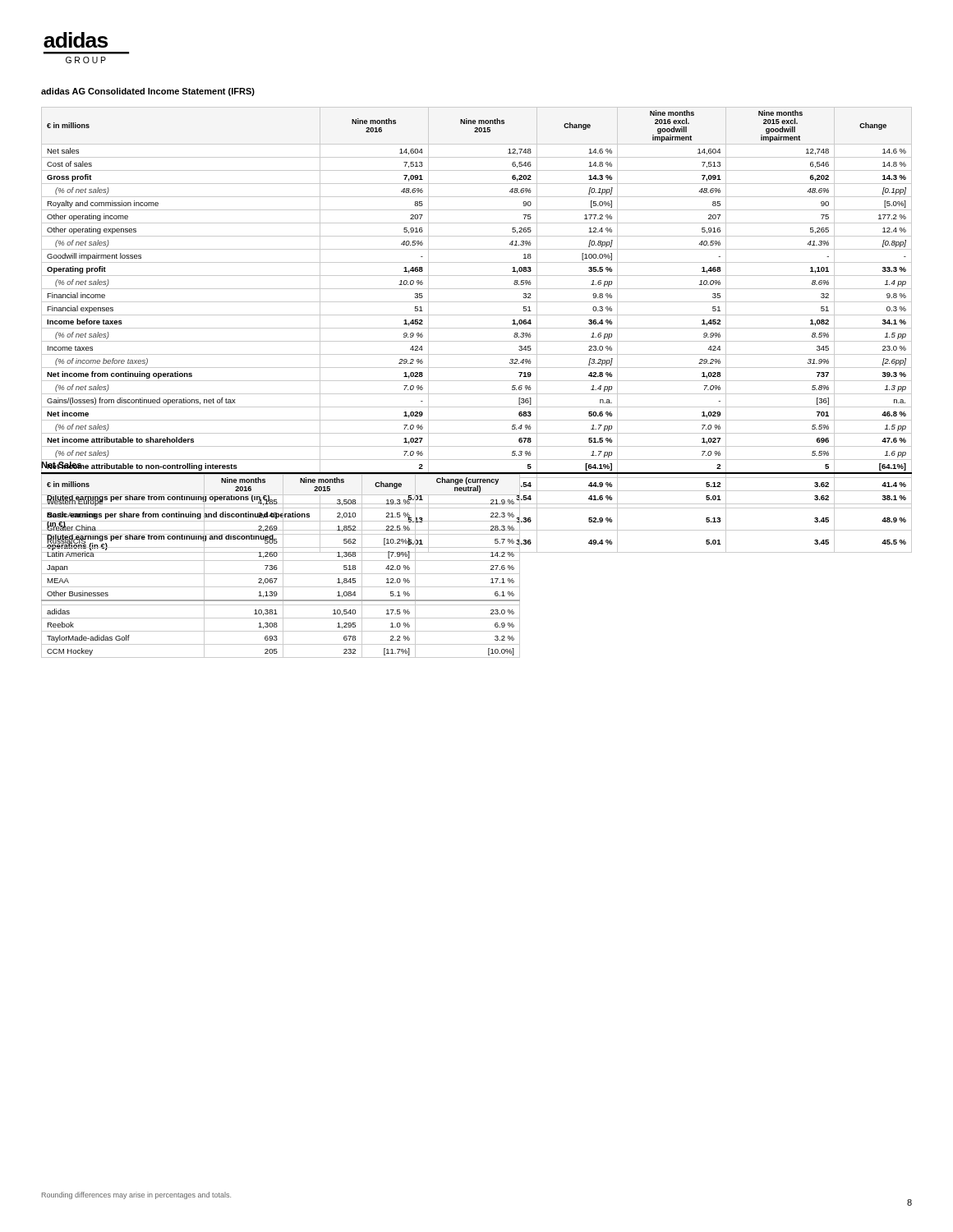Click on the text starting "adidas AG Consolidated Income Statement (IFRS)"
Image resolution: width=953 pixels, height=1232 pixels.
[148, 91]
